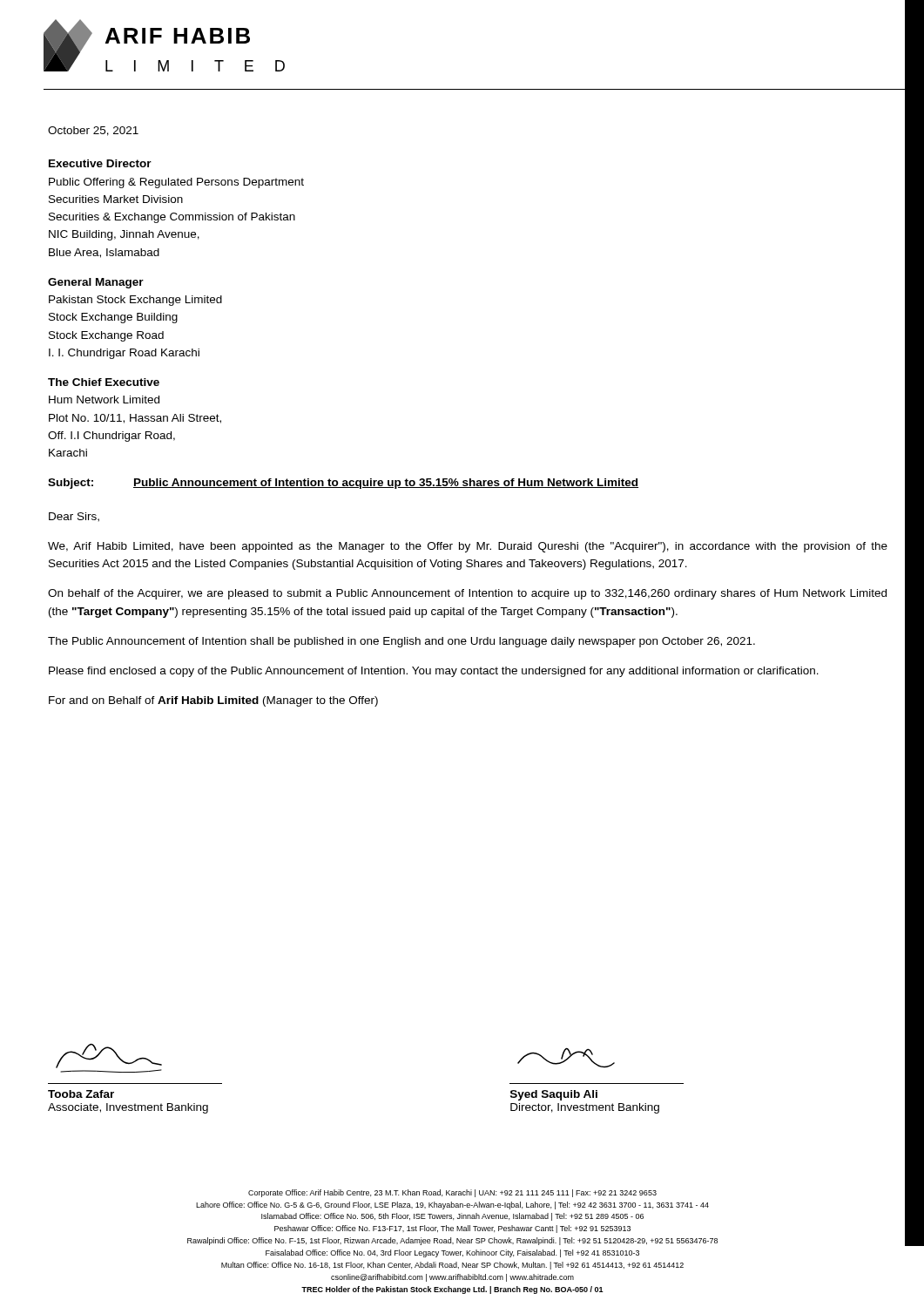This screenshot has width=924, height=1307.
Task: Locate the text block that reads "Please find enclosed a copy of"
Action: [433, 670]
